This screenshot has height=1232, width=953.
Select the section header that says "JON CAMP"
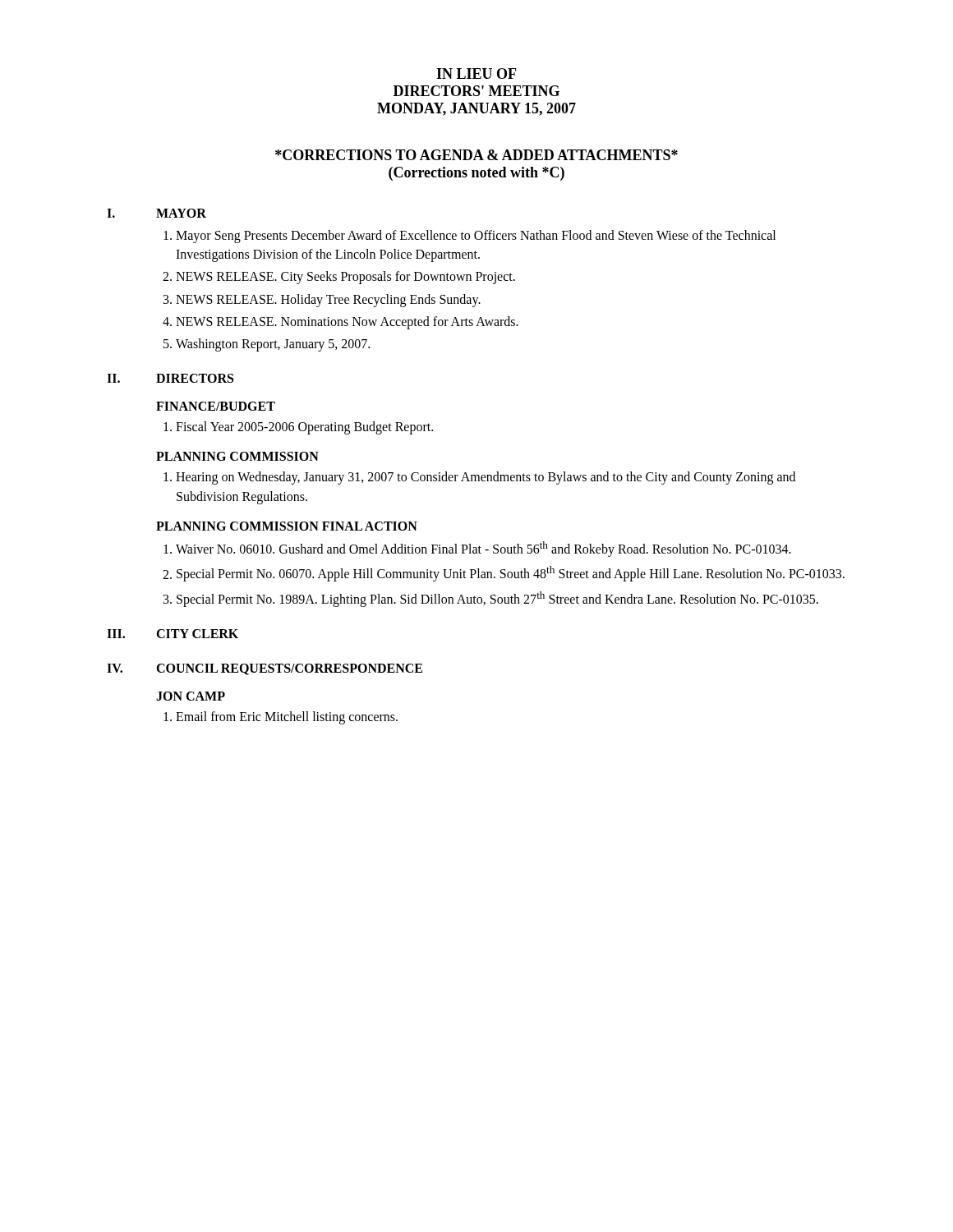click(x=191, y=696)
